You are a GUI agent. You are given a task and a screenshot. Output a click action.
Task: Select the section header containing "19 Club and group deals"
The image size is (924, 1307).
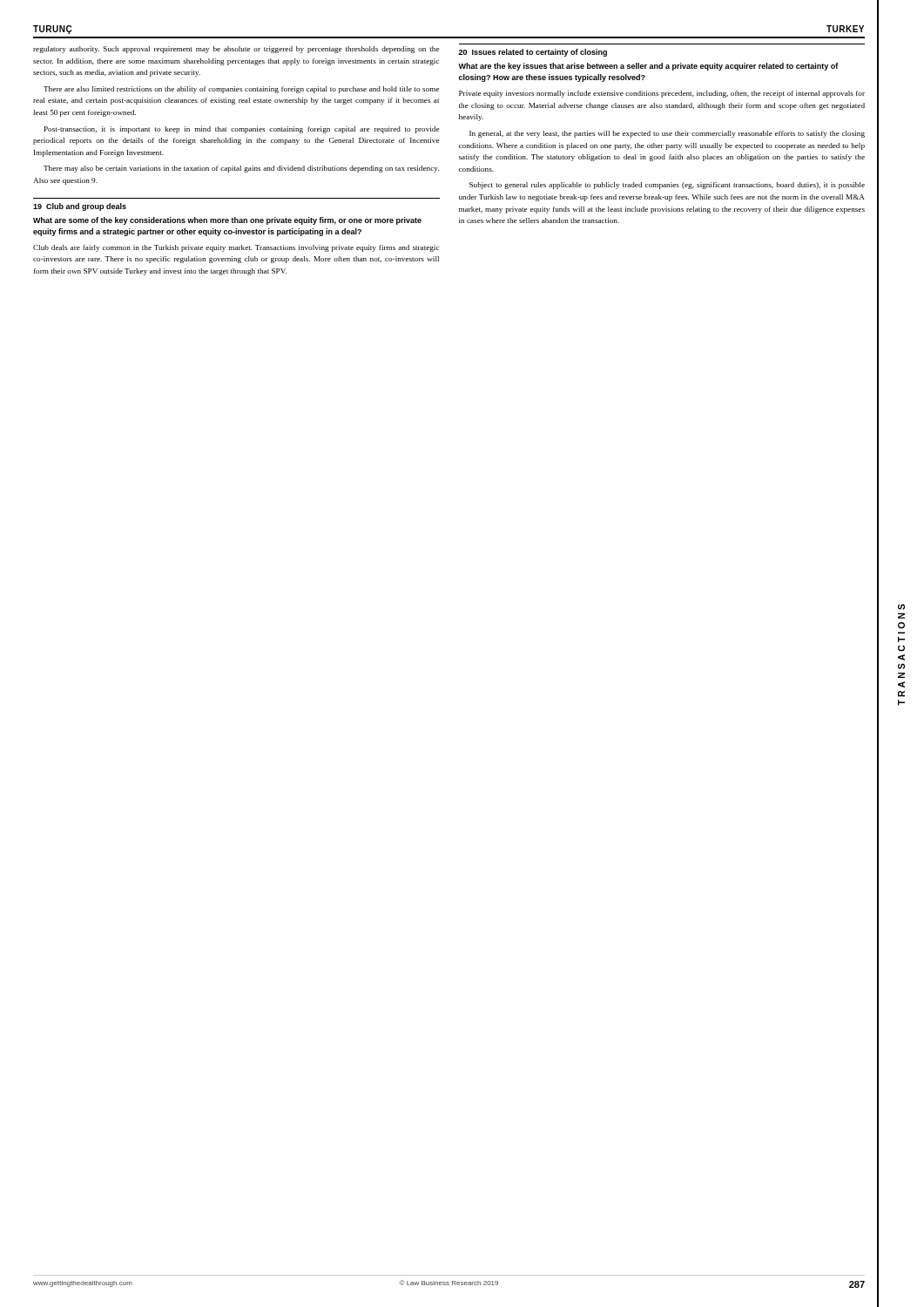[80, 206]
